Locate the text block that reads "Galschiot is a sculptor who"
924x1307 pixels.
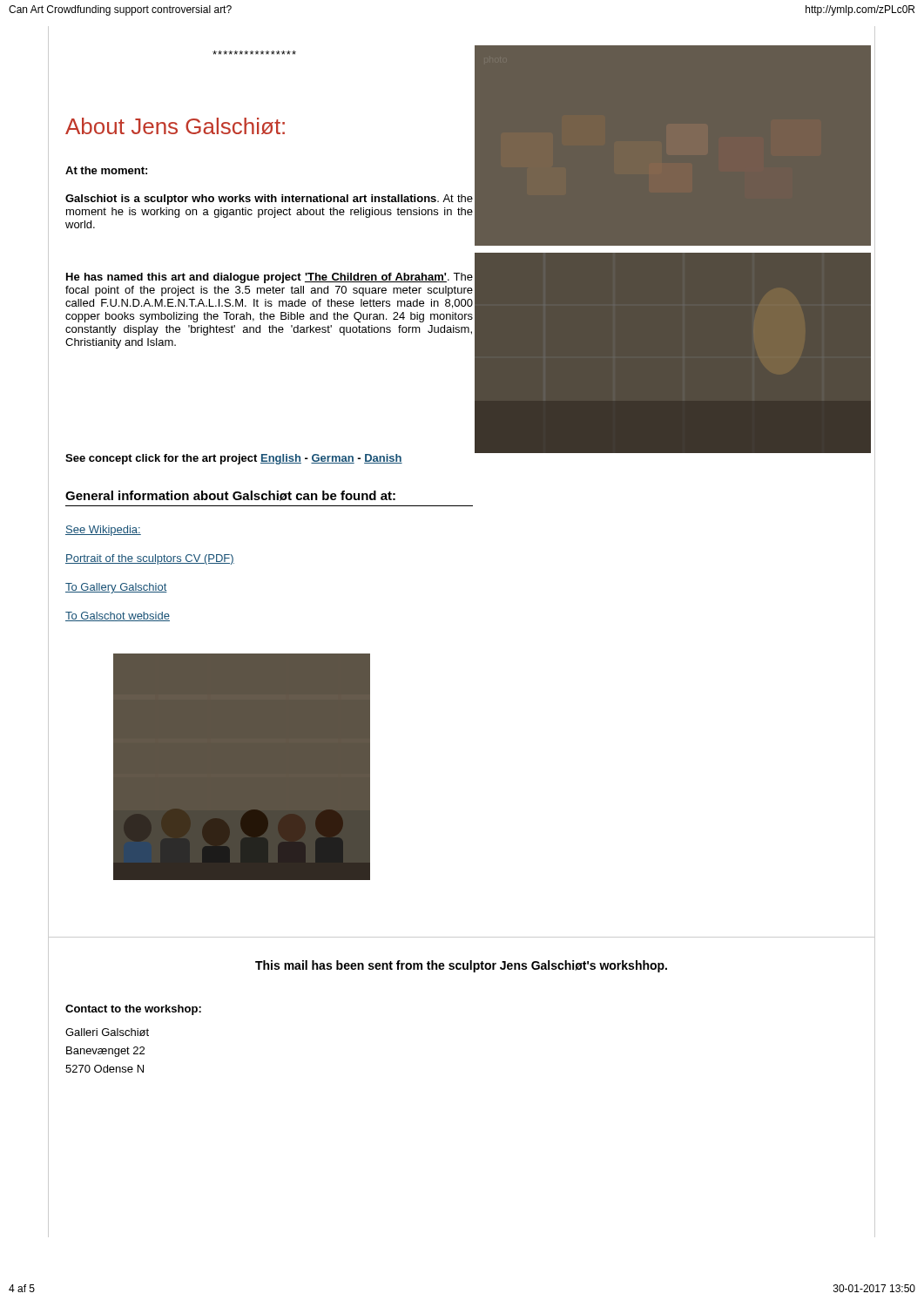point(269,211)
